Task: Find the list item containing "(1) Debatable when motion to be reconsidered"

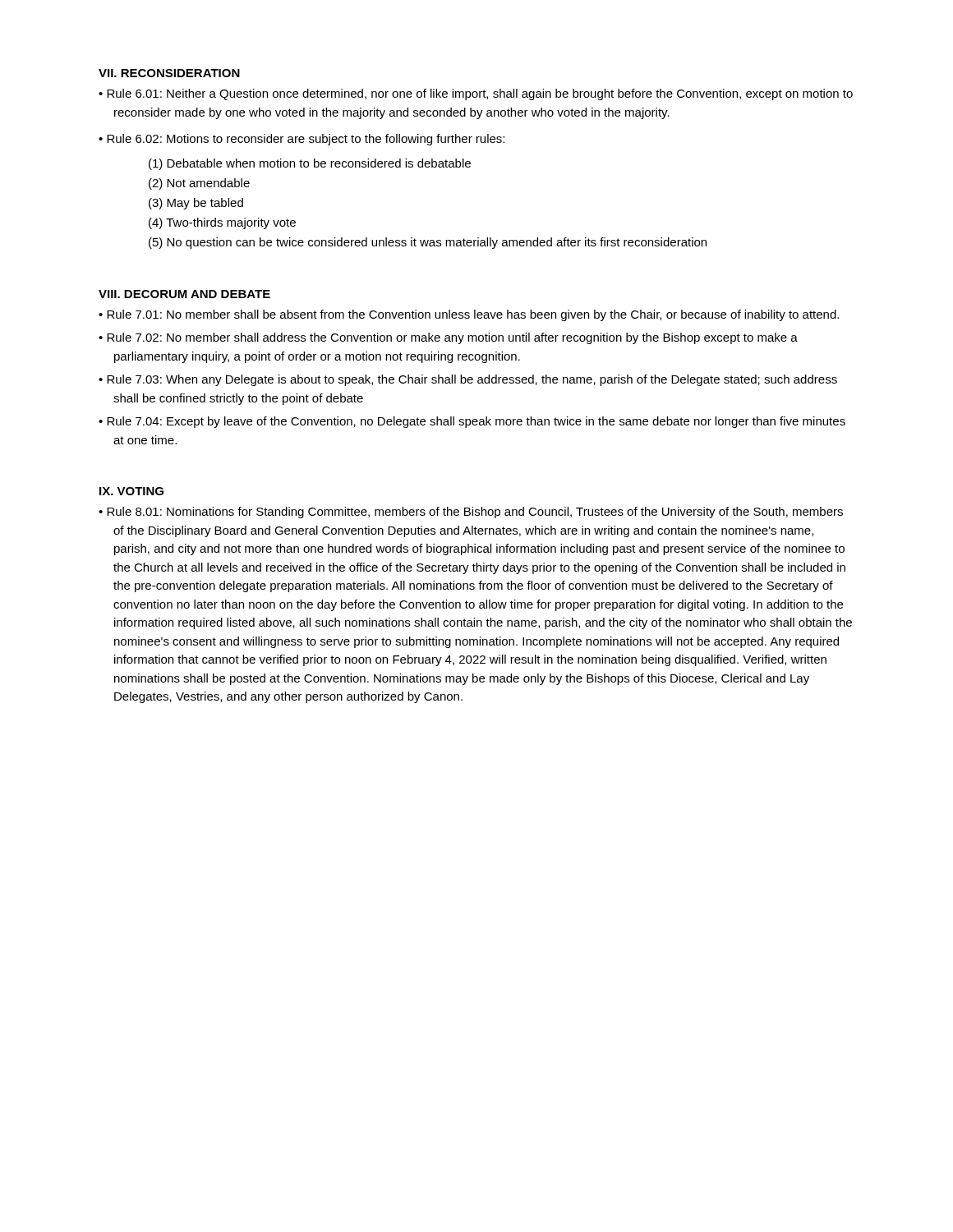Action: pyautogui.click(x=310, y=163)
